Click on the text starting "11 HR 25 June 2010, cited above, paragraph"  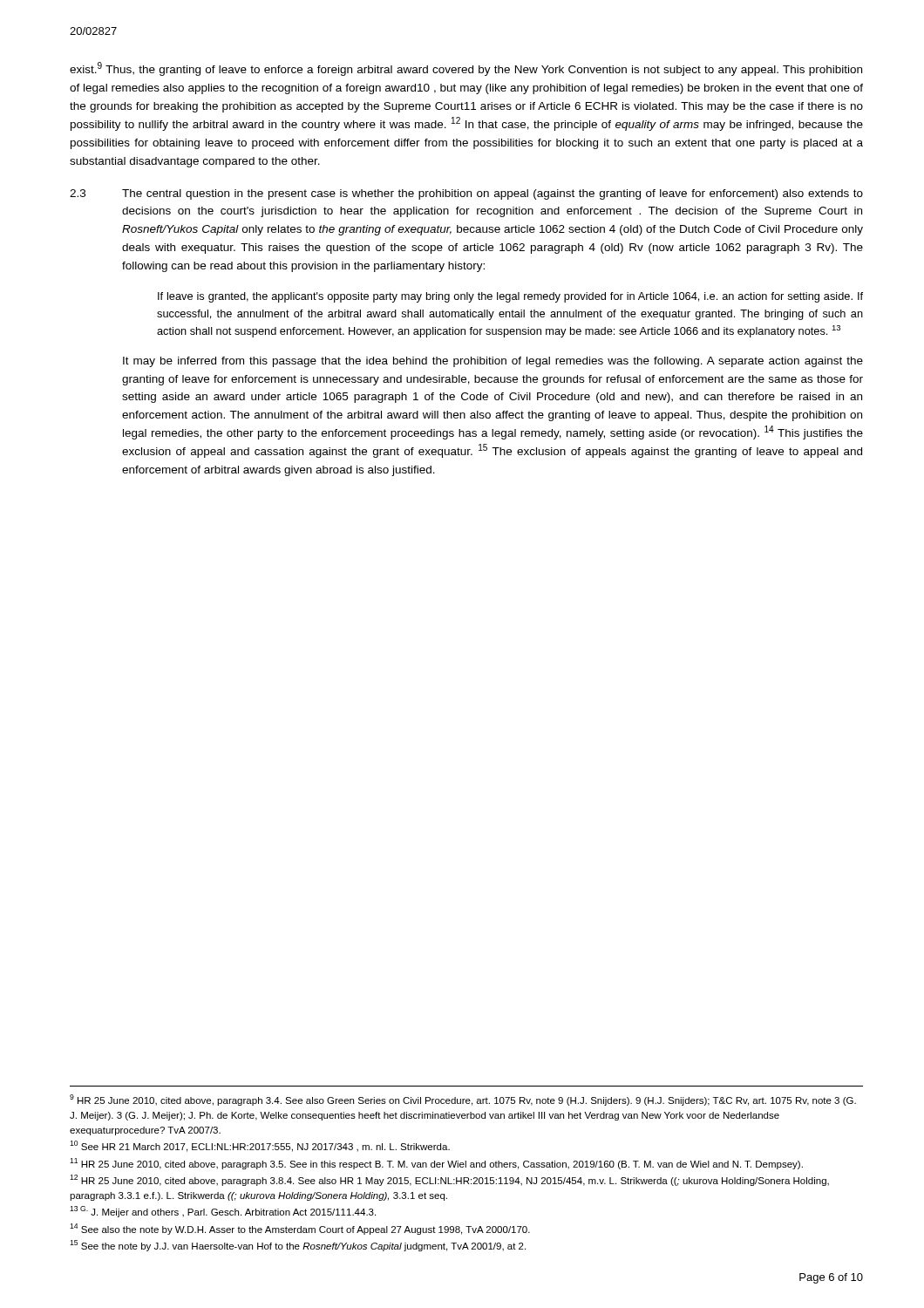[x=437, y=1163]
